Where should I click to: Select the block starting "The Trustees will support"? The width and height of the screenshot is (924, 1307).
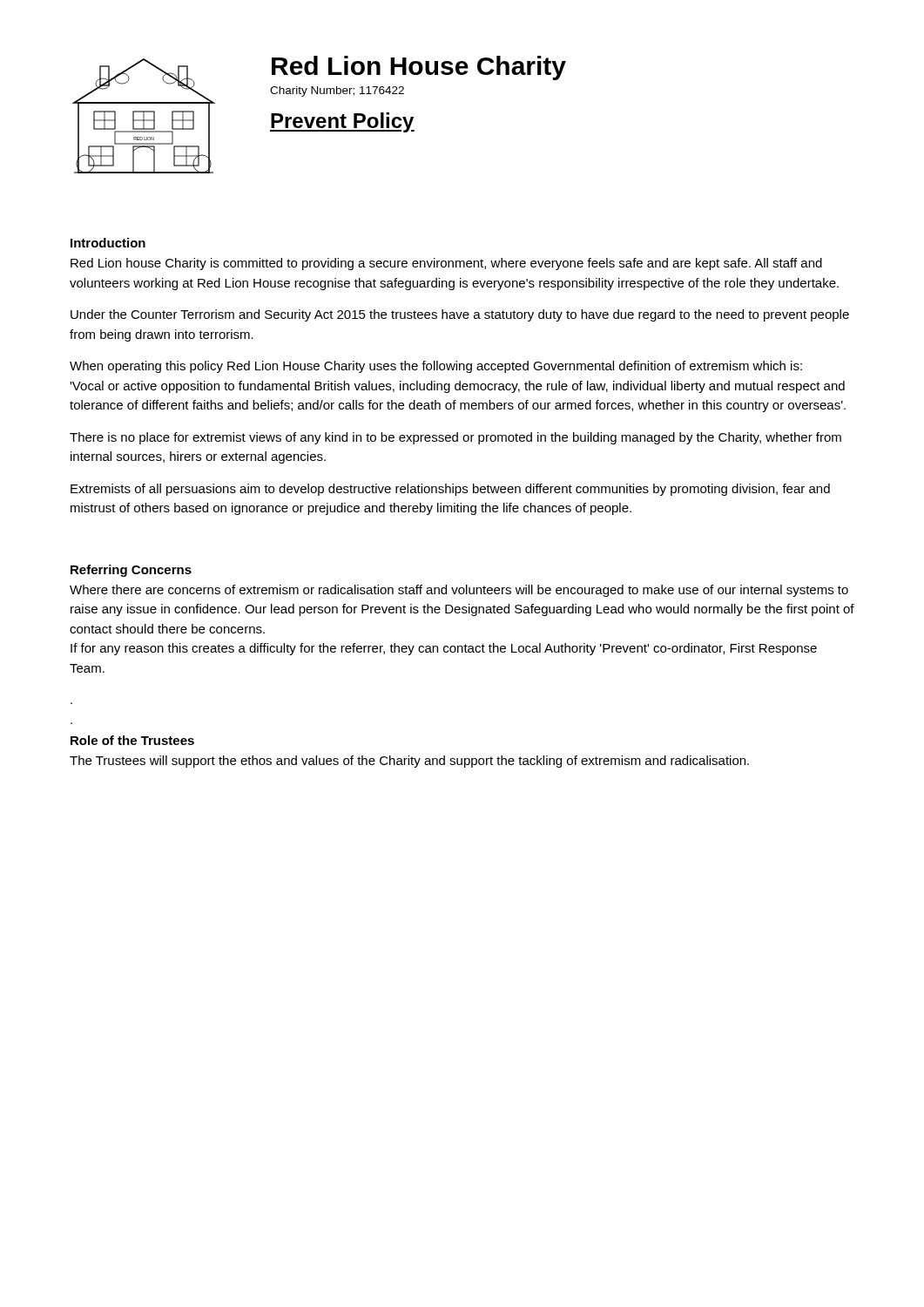[x=410, y=760]
